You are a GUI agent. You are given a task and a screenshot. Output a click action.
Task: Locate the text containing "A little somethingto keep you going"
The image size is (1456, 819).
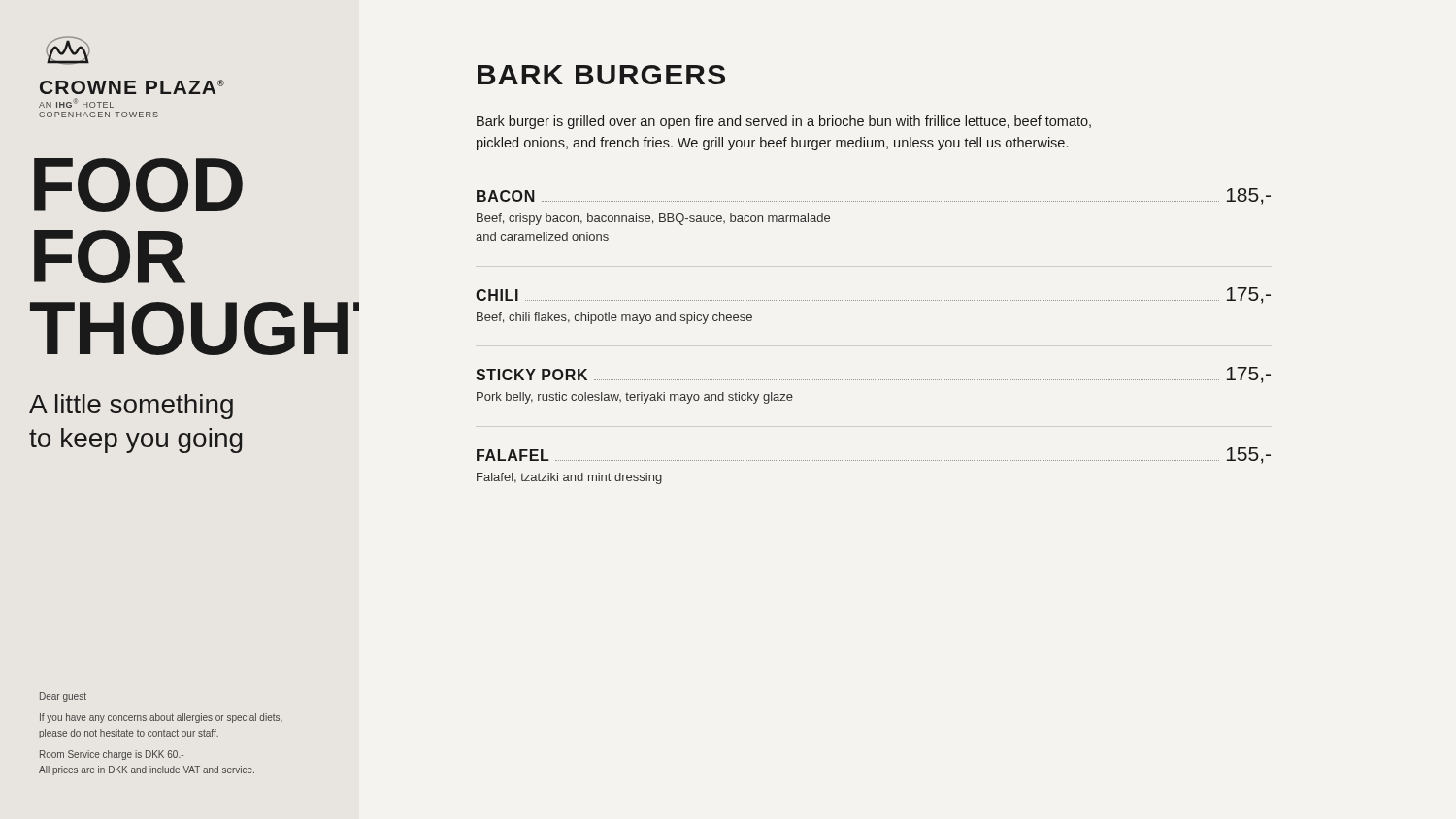coord(136,422)
